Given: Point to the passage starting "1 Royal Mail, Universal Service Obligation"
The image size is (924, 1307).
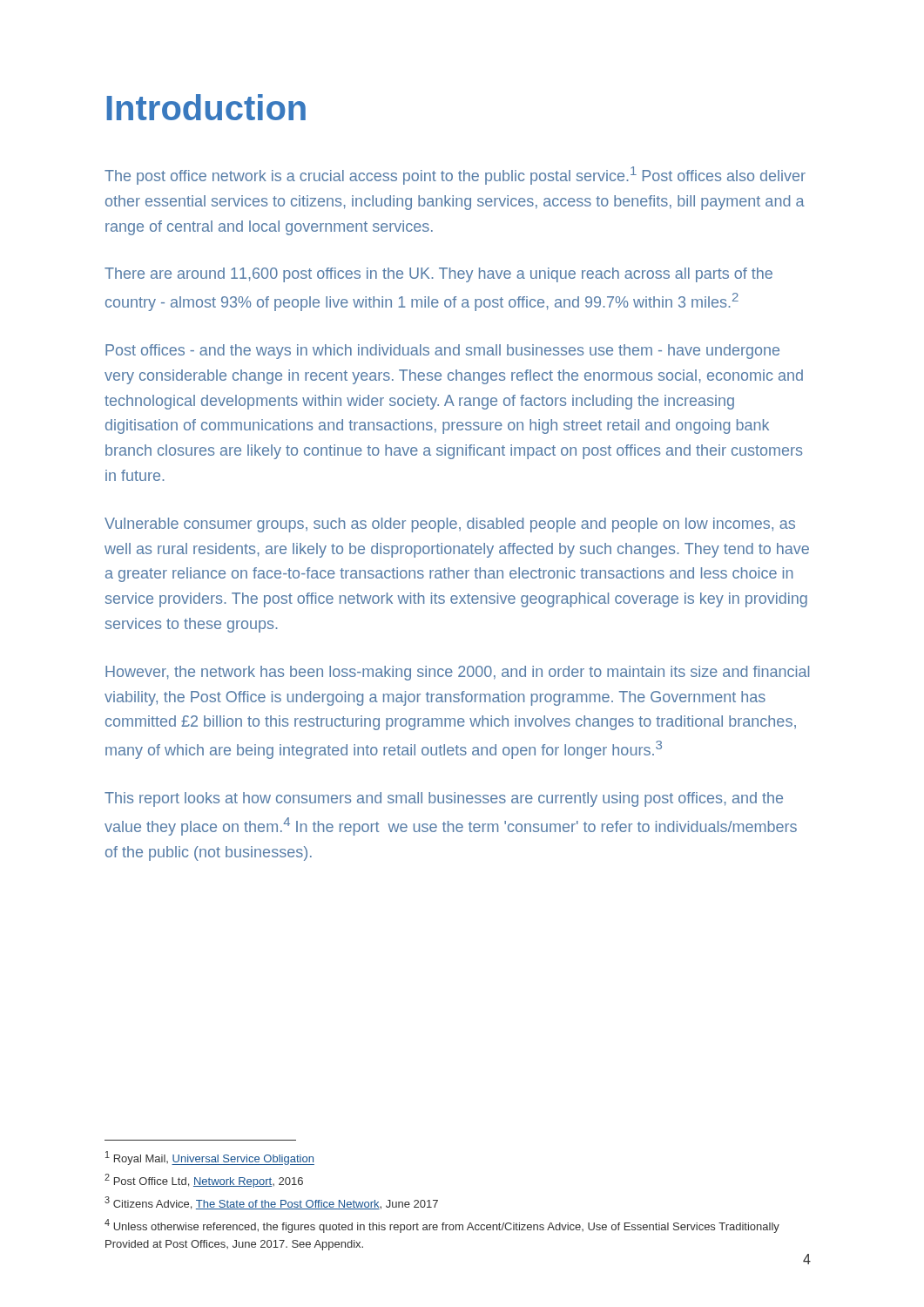Looking at the screenshot, I should pos(209,1157).
